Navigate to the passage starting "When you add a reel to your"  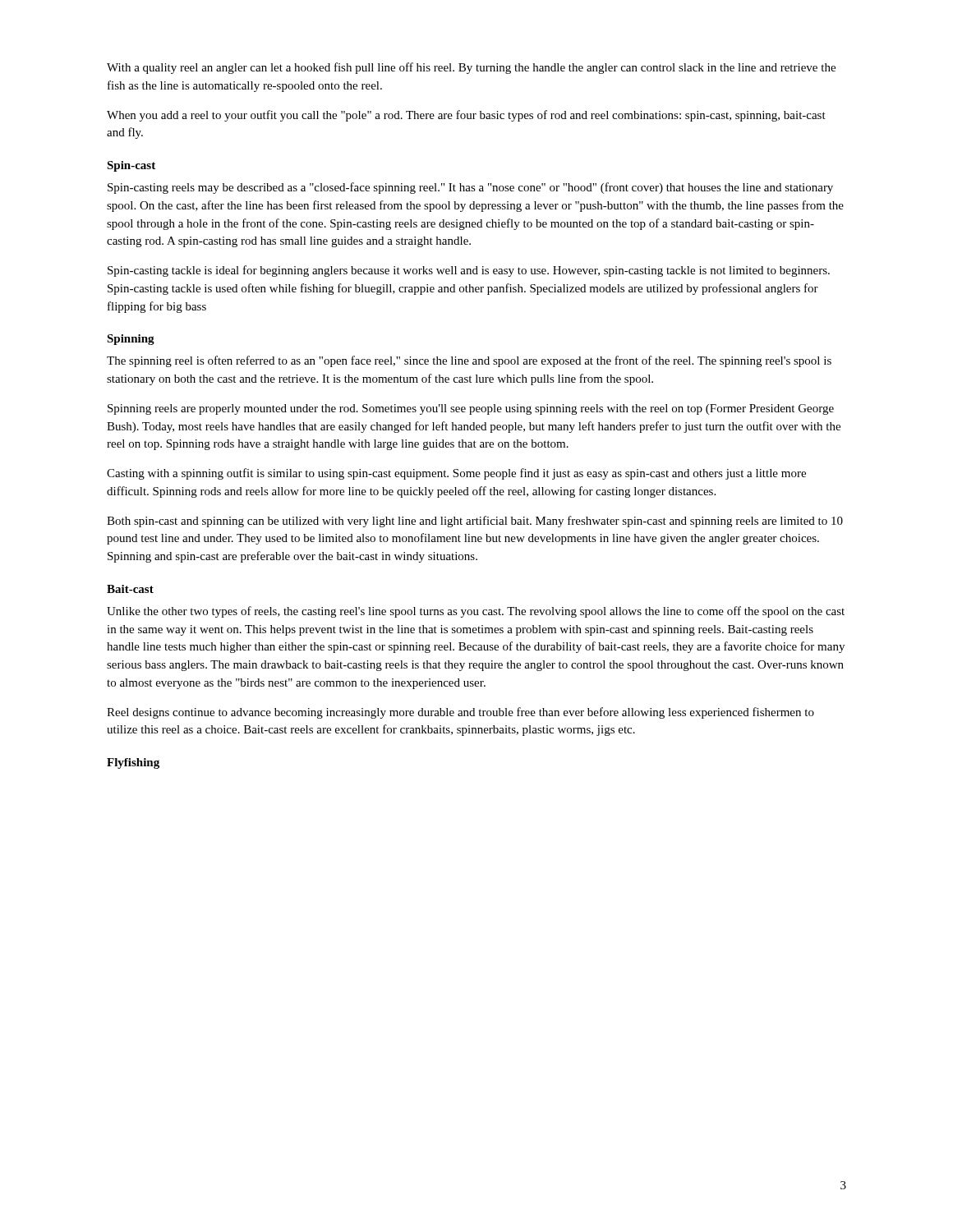[466, 124]
